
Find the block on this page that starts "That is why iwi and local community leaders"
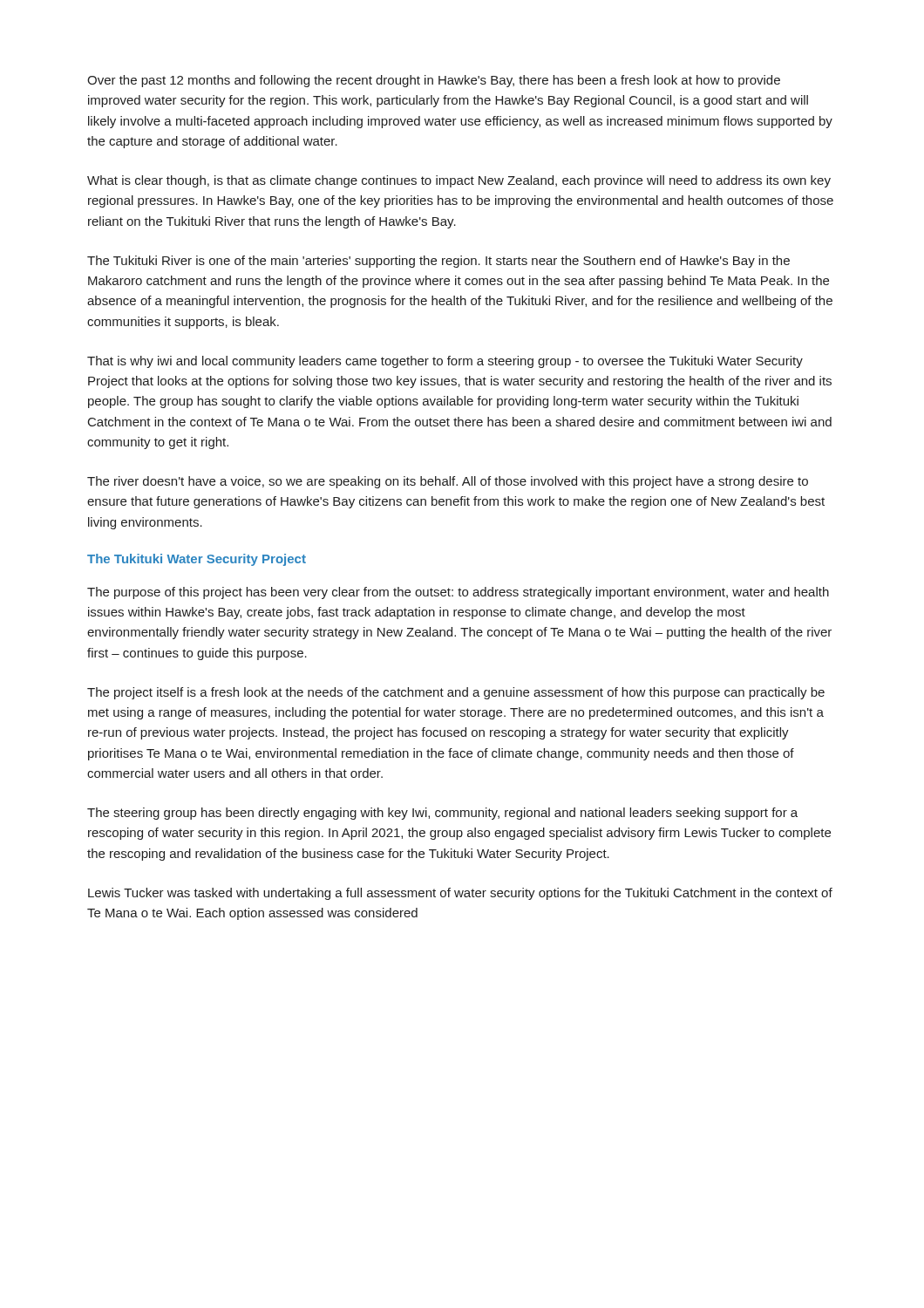(460, 401)
